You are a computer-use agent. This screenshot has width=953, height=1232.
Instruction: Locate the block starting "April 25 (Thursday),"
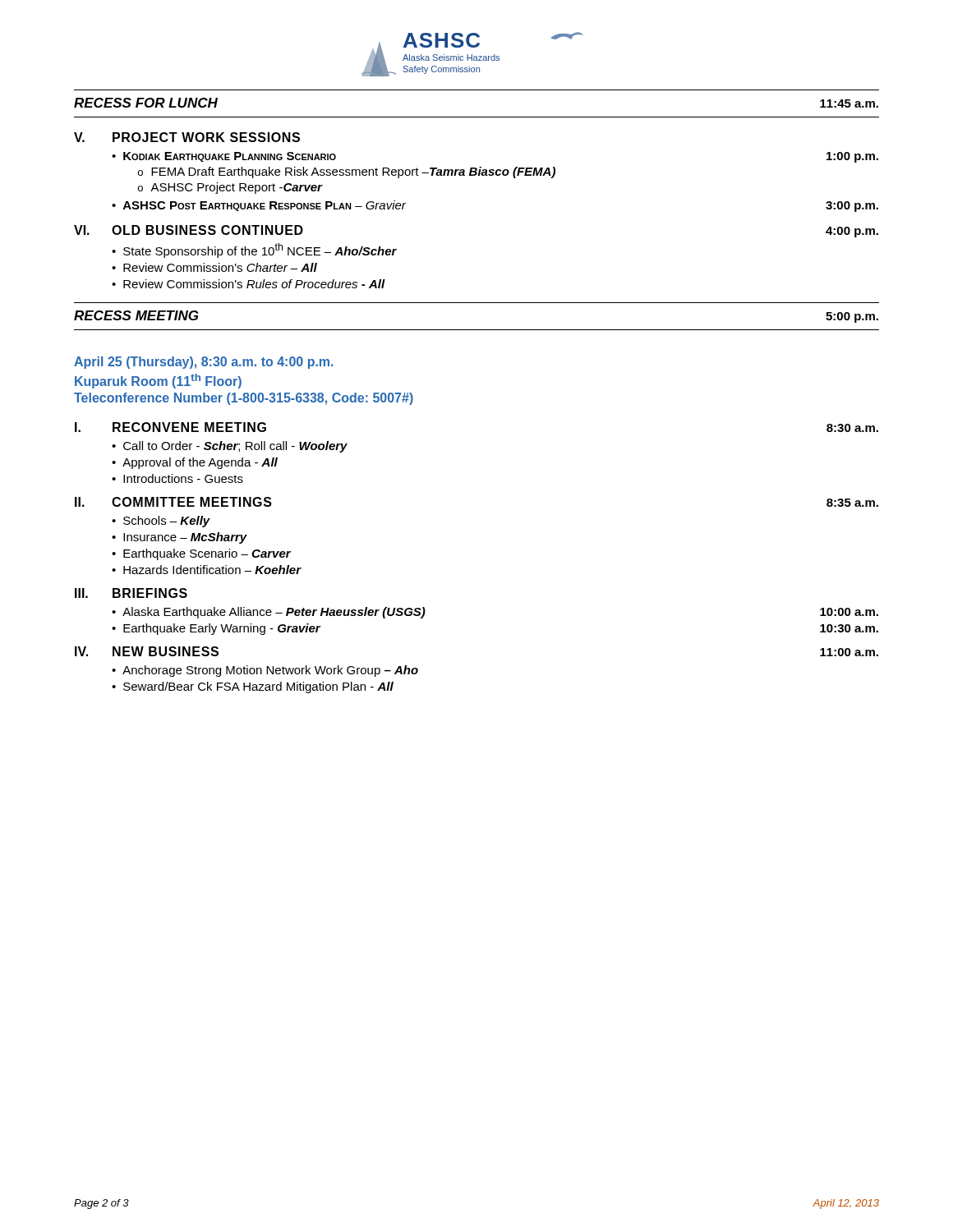click(204, 363)
